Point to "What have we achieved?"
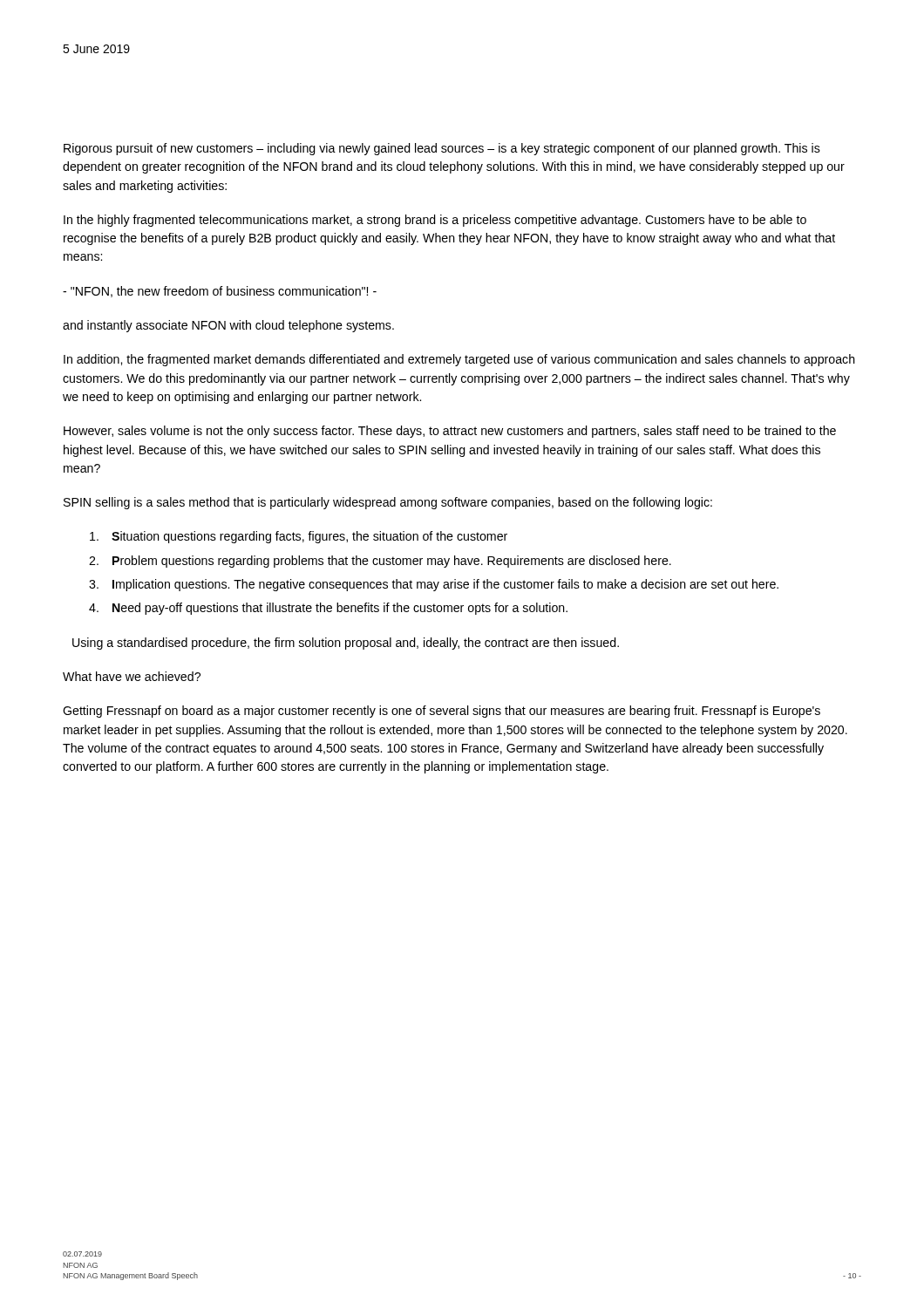The height and width of the screenshot is (1308, 924). click(132, 677)
